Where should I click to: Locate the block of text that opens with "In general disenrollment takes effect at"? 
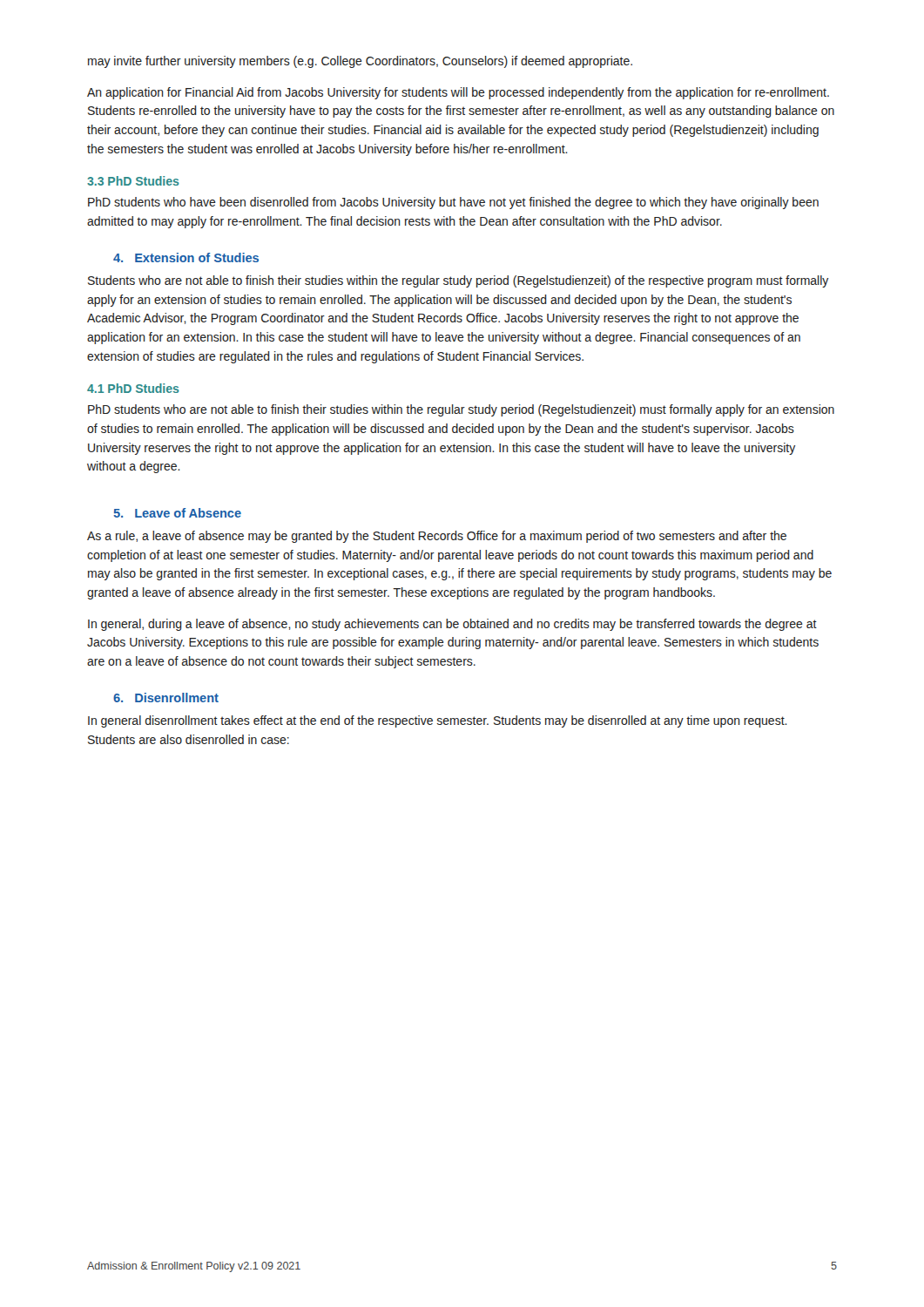tap(462, 731)
